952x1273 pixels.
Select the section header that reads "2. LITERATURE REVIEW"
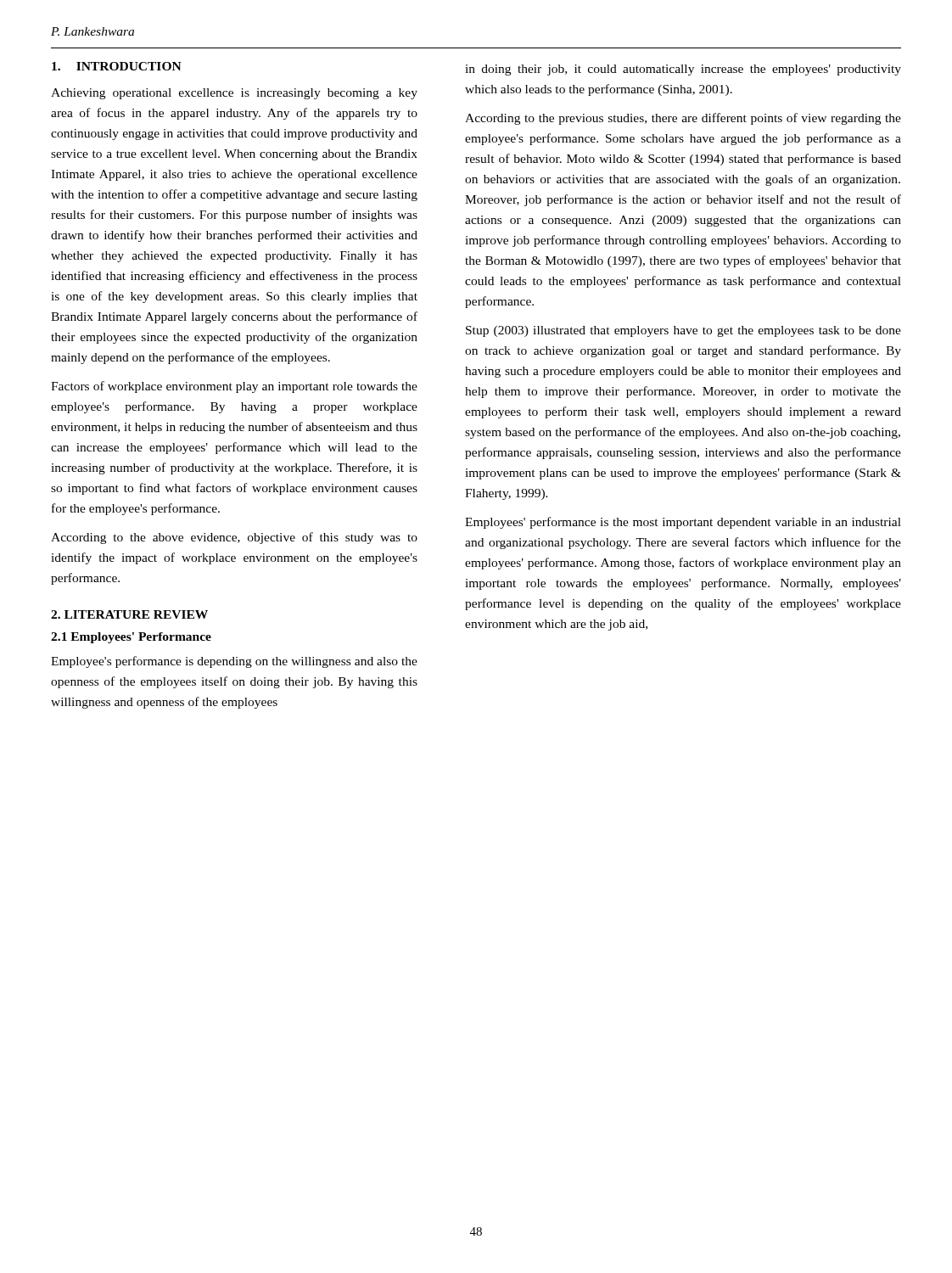130,614
